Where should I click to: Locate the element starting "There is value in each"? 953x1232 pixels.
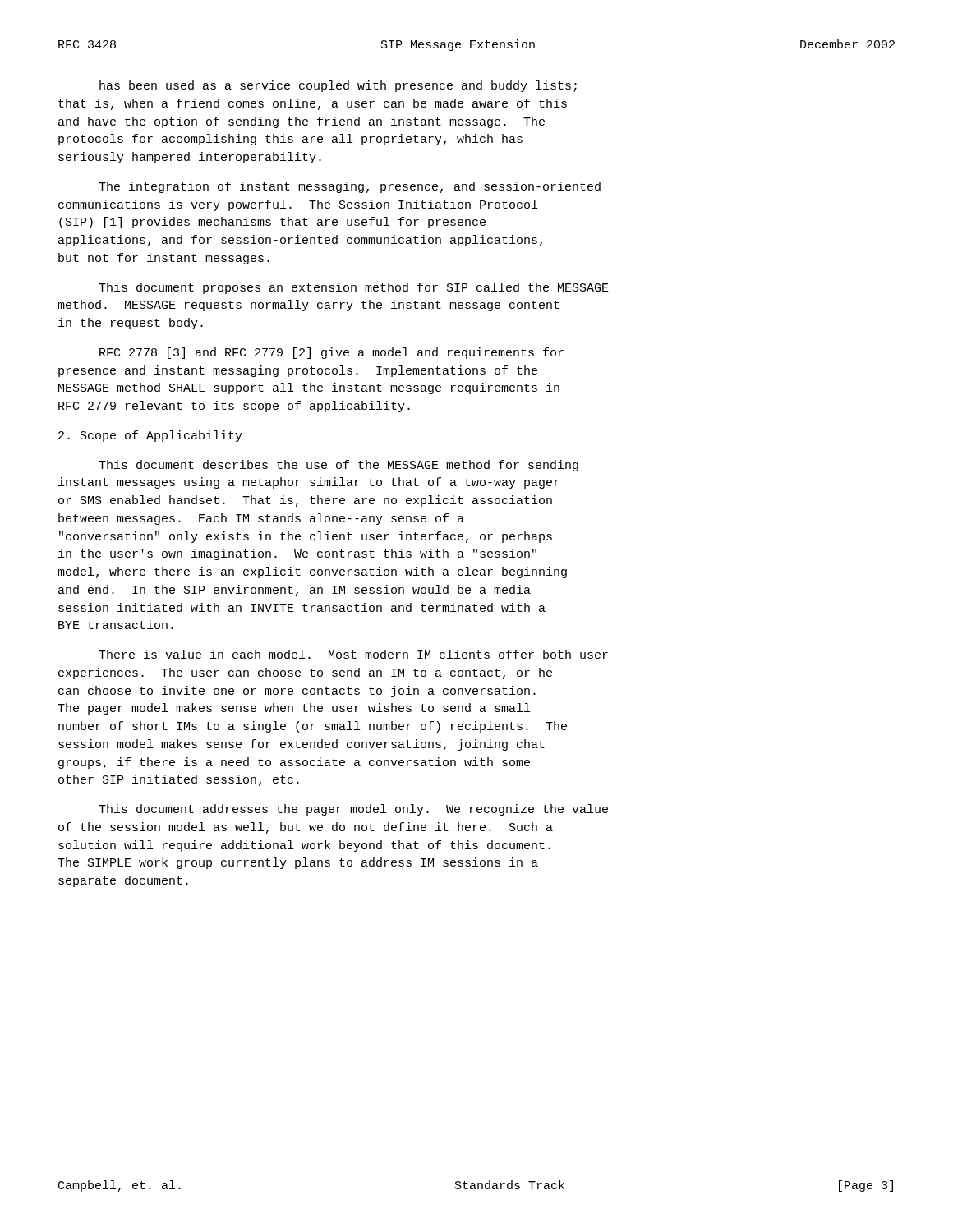tap(333, 718)
